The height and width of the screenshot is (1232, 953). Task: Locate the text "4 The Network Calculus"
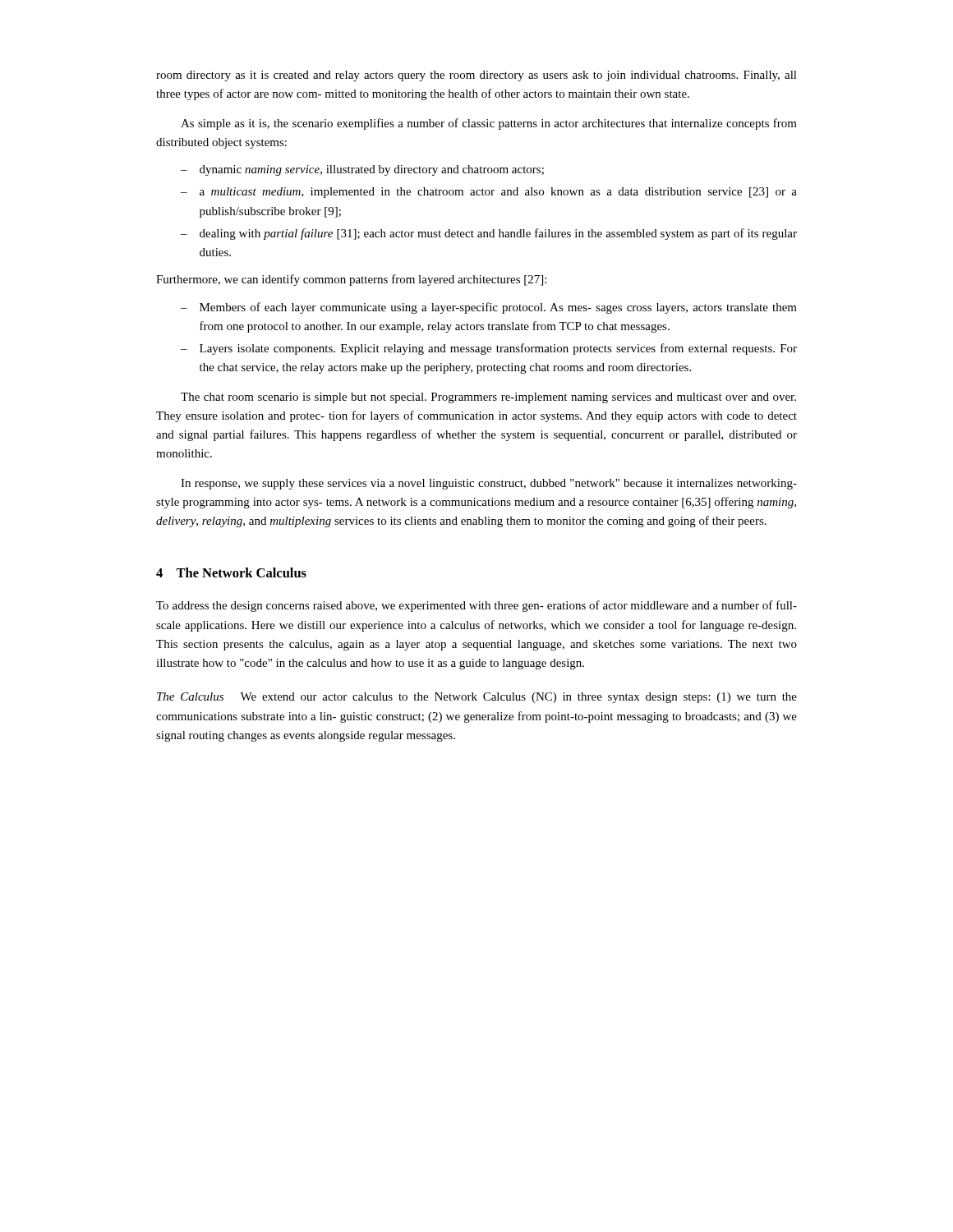[x=231, y=573]
